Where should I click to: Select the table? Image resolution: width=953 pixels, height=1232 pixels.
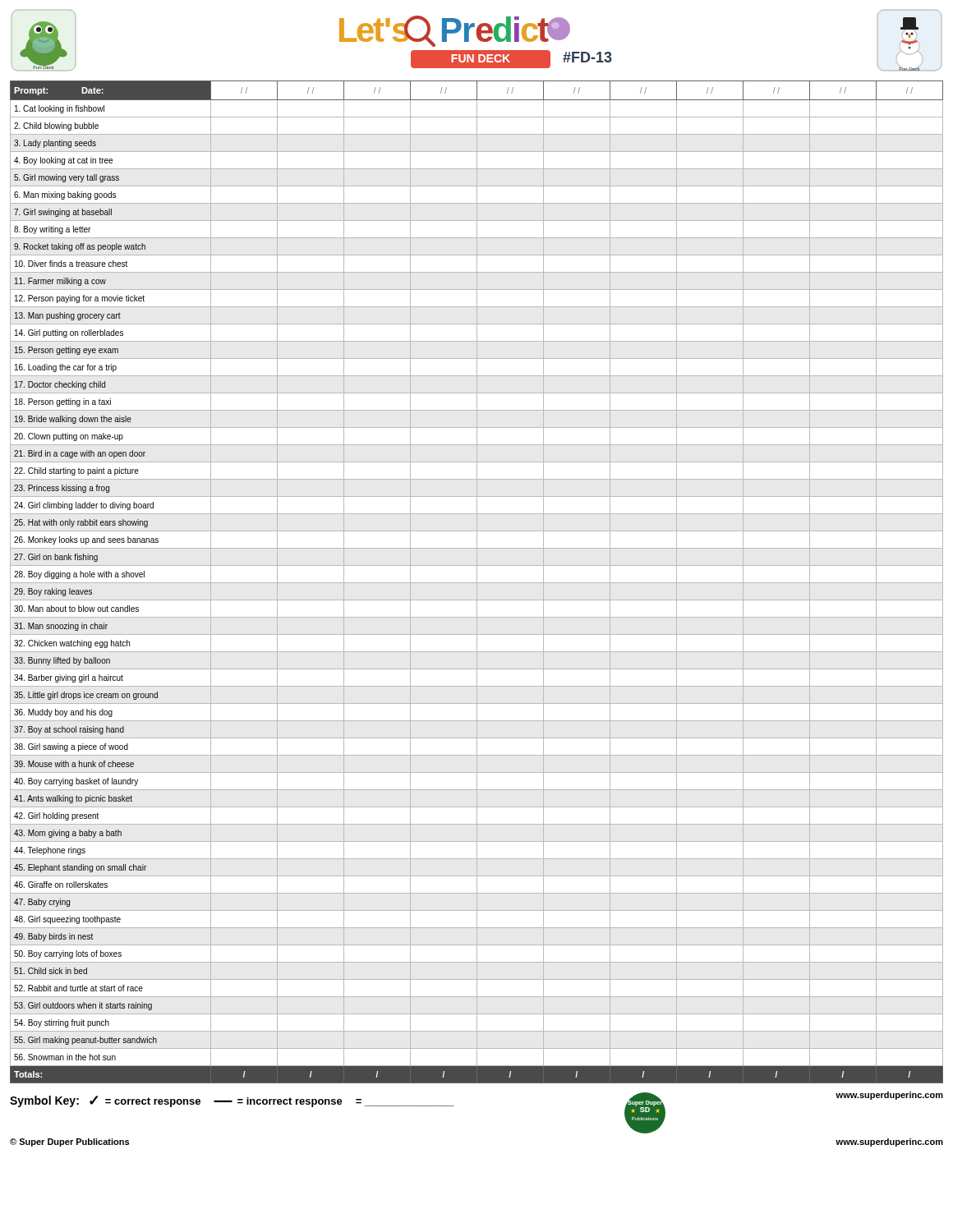(476, 582)
